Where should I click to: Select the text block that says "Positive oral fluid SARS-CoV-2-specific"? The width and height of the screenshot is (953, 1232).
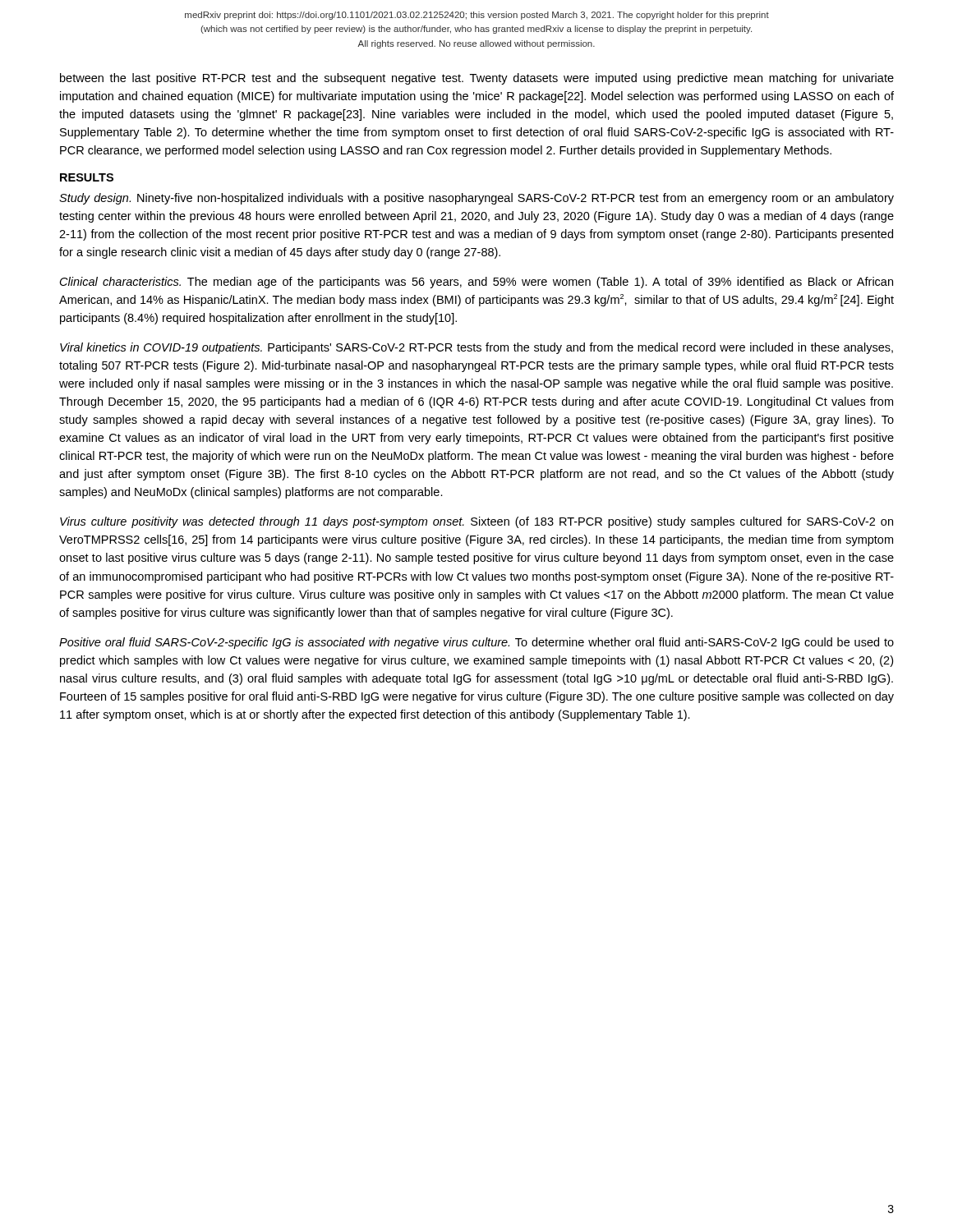tap(476, 678)
